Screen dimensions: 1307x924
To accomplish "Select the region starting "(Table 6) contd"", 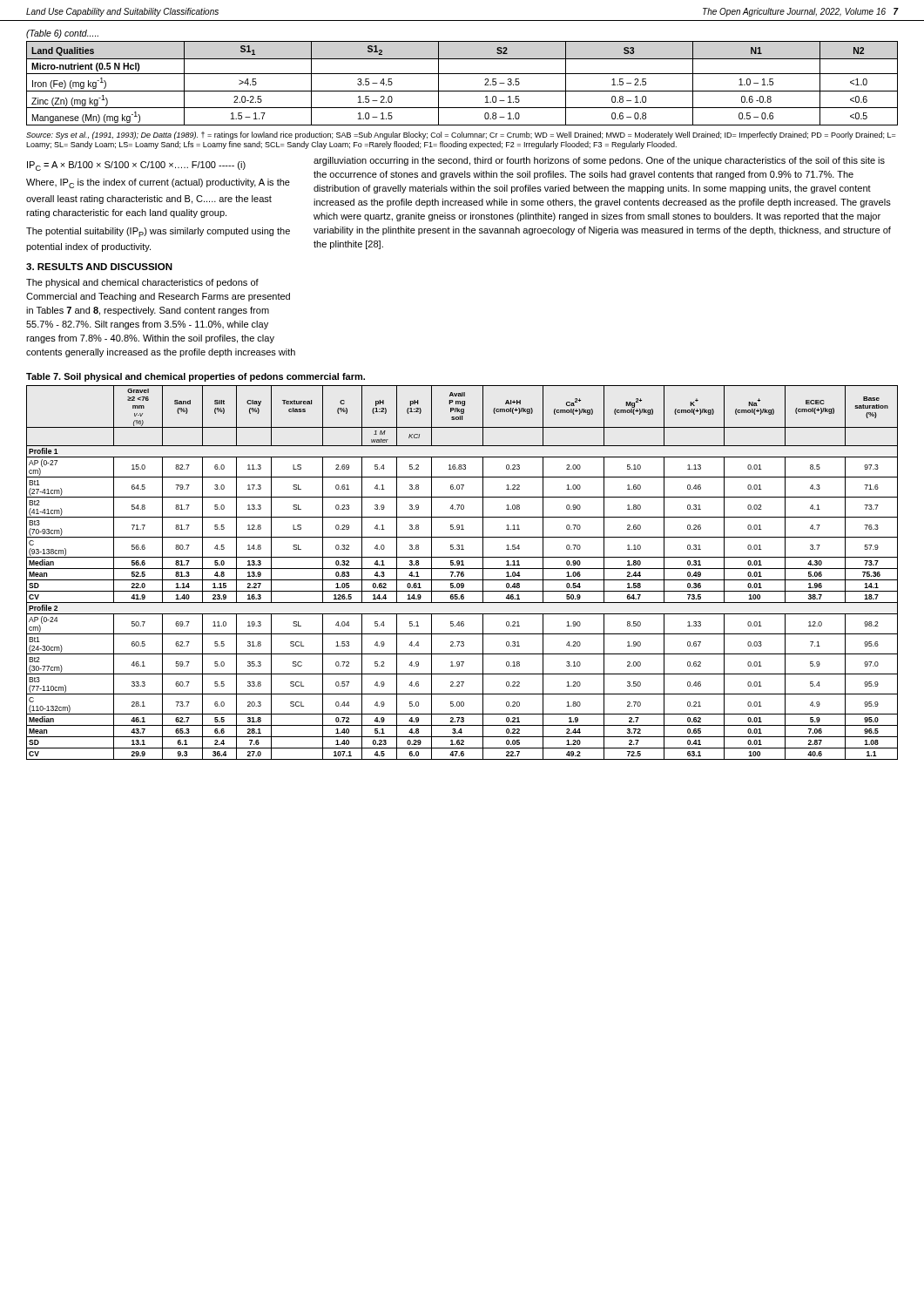I will click(x=63, y=33).
